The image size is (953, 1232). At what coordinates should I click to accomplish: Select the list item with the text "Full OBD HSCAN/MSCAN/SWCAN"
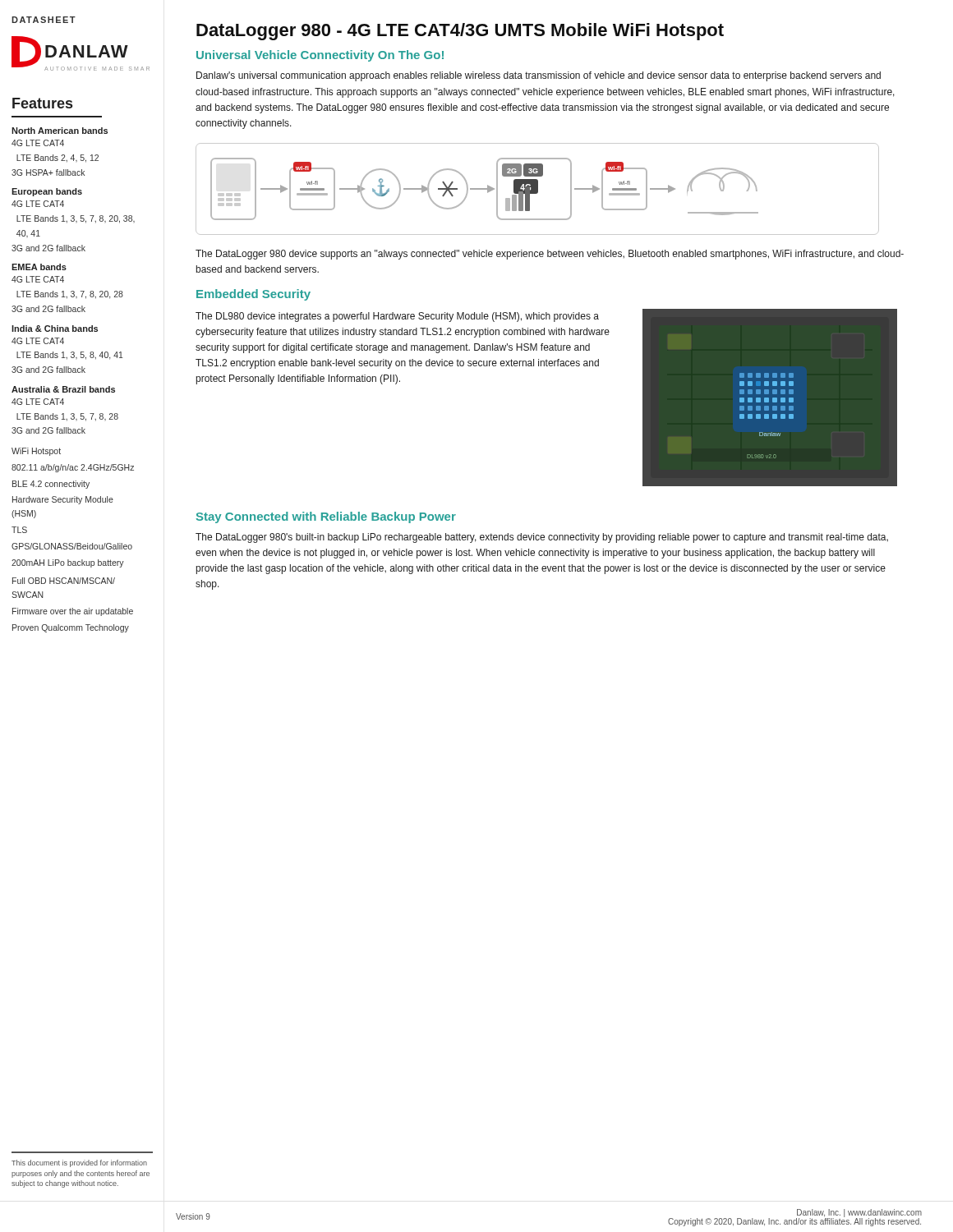coord(63,588)
